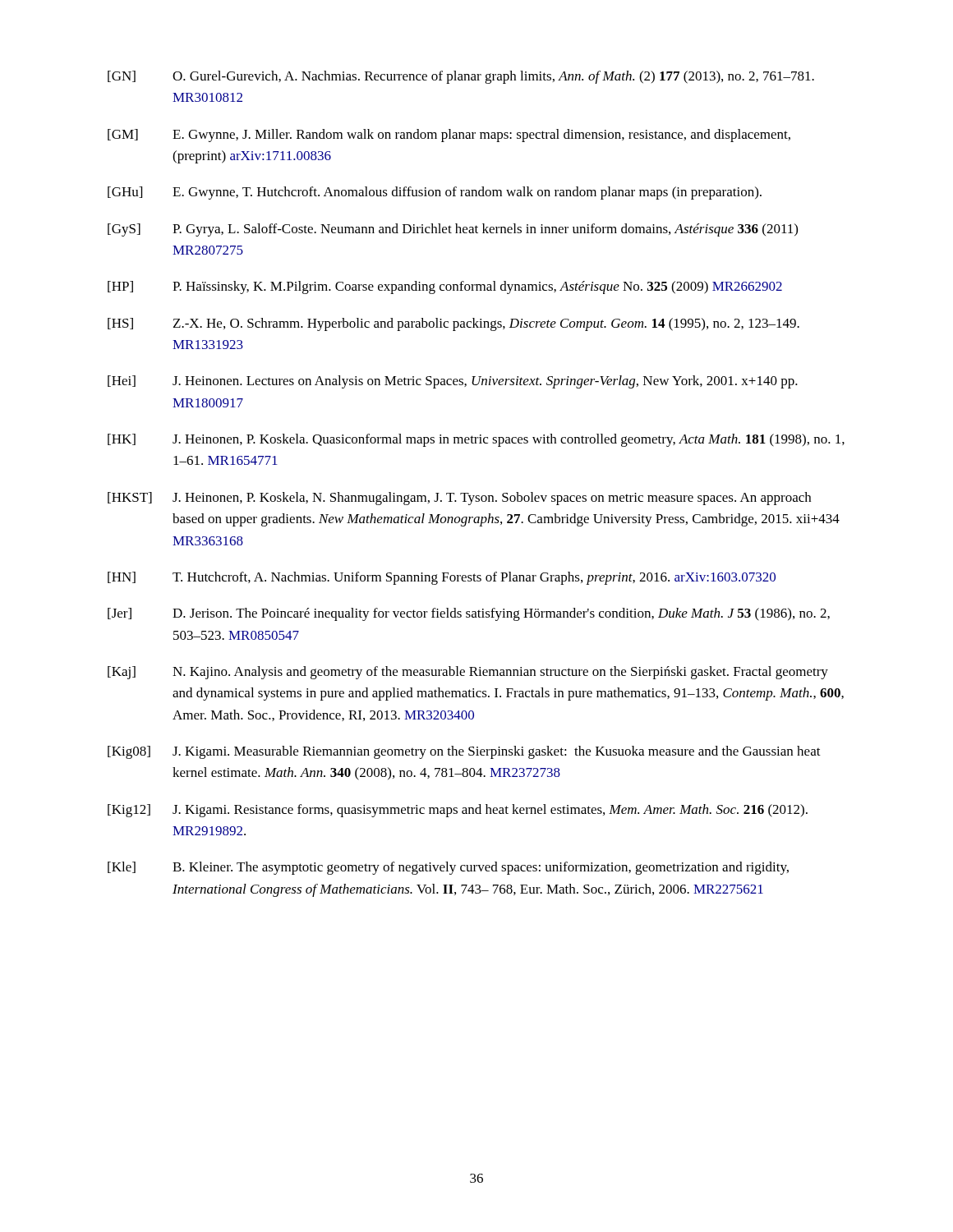Find the block starting "[Kig08] J. Kigami. Measurable"
The height and width of the screenshot is (1232, 953).
[x=476, y=762]
